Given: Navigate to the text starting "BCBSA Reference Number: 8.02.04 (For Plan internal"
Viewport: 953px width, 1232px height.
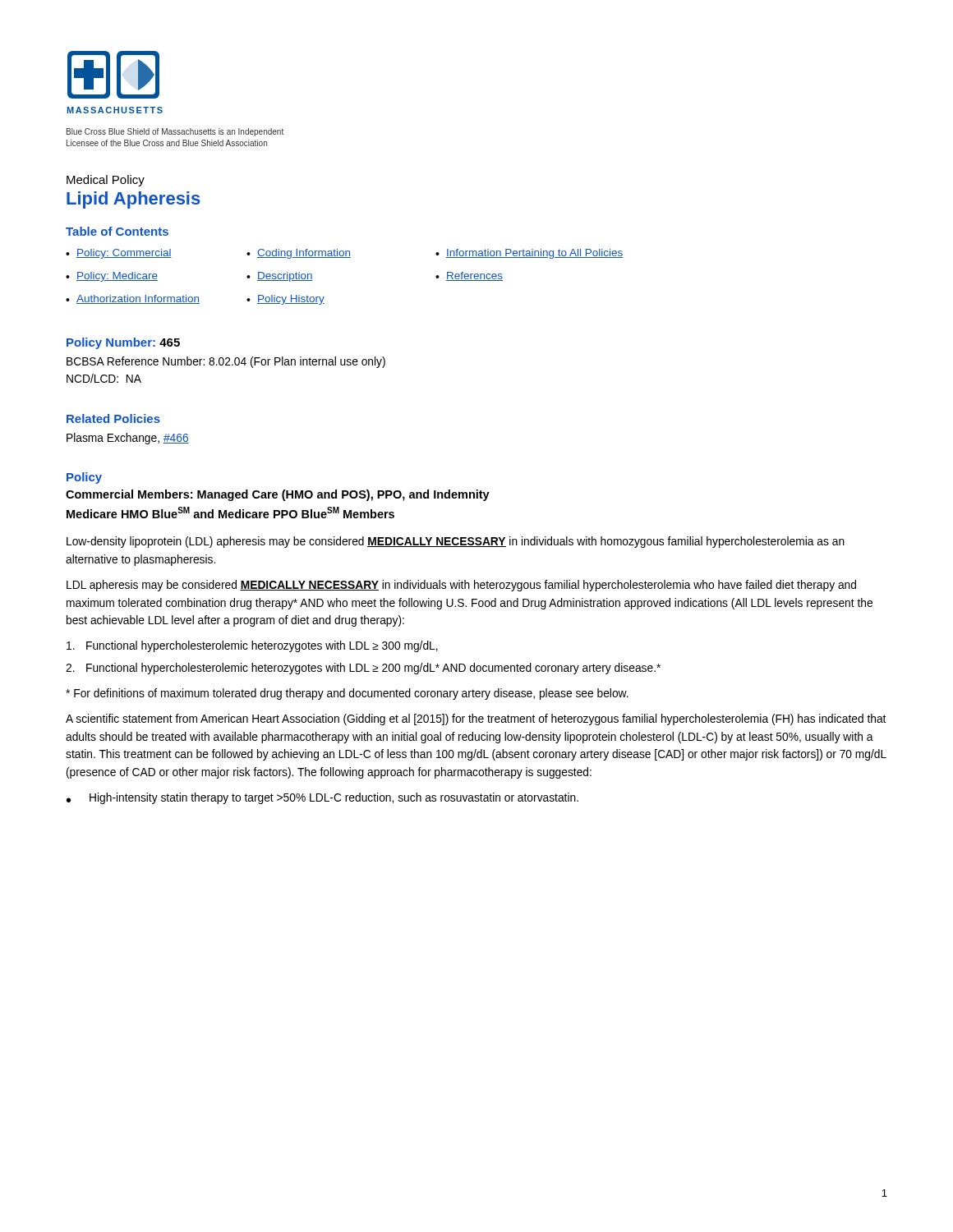Looking at the screenshot, I should (x=226, y=371).
